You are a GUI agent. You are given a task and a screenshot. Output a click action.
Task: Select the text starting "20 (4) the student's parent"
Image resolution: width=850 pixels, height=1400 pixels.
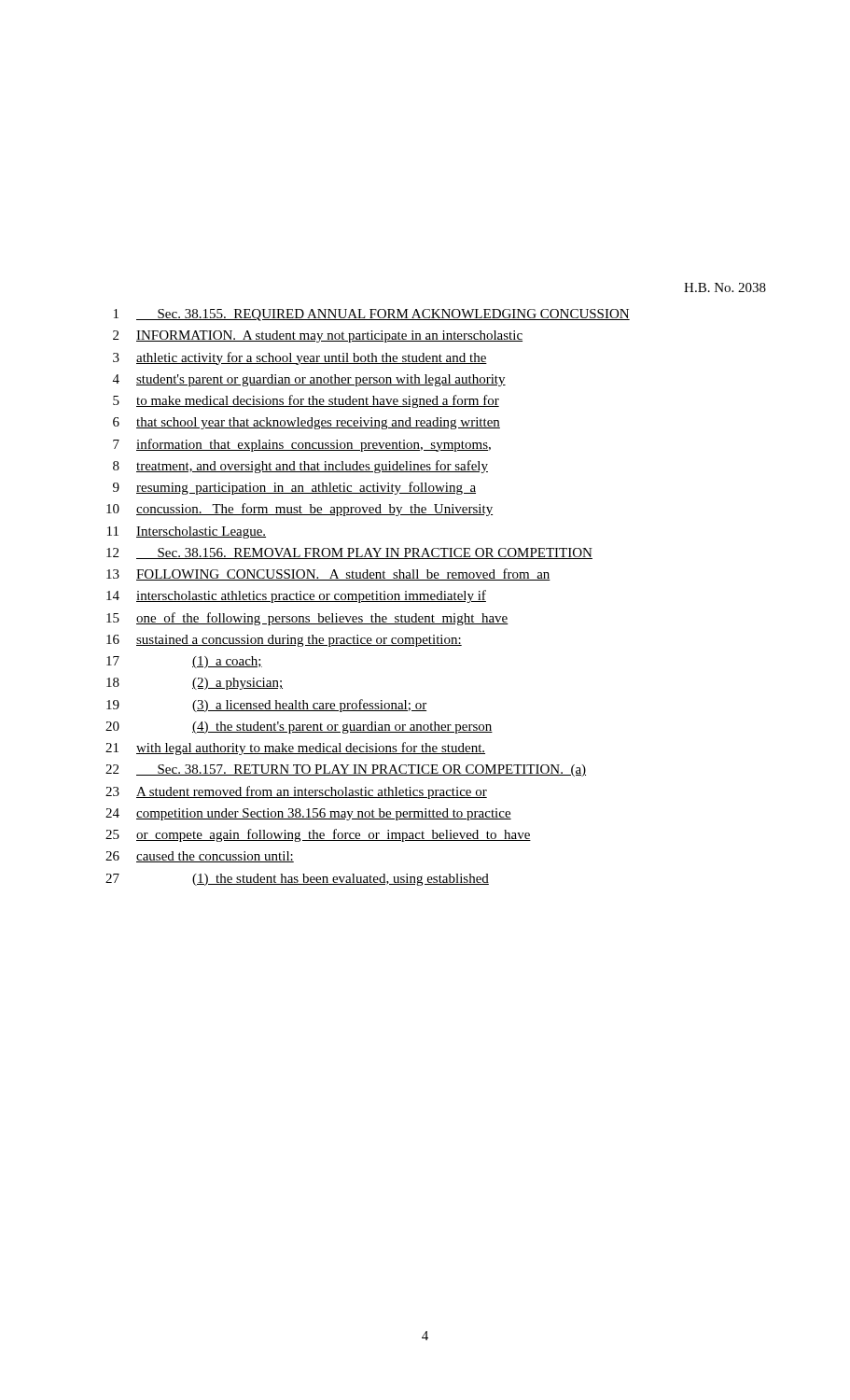tap(425, 727)
